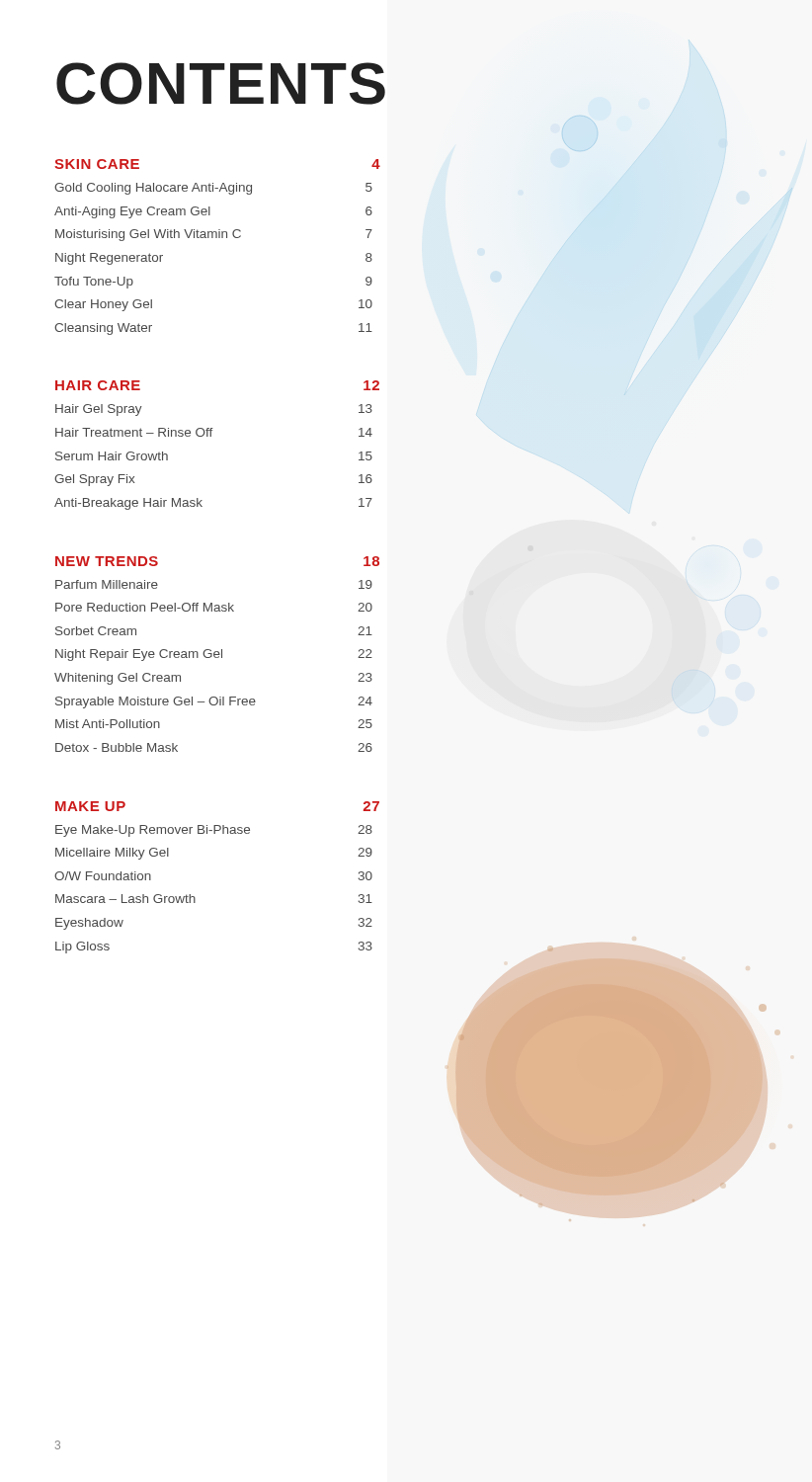Where is the passage that starts "Gold Cooling Halocare"?

(217, 188)
